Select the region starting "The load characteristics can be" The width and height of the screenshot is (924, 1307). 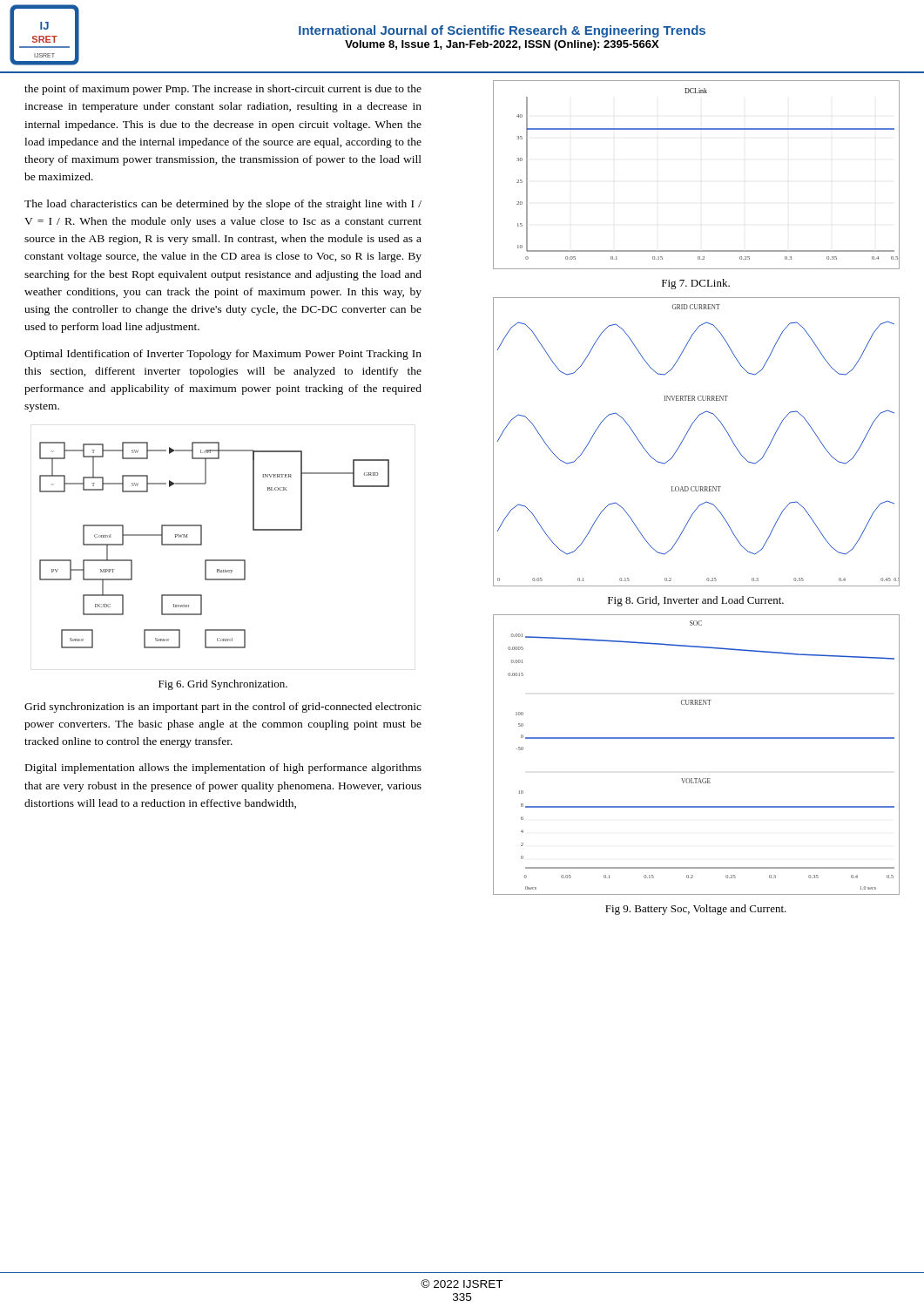pyautogui.click(x=223, y=265)
